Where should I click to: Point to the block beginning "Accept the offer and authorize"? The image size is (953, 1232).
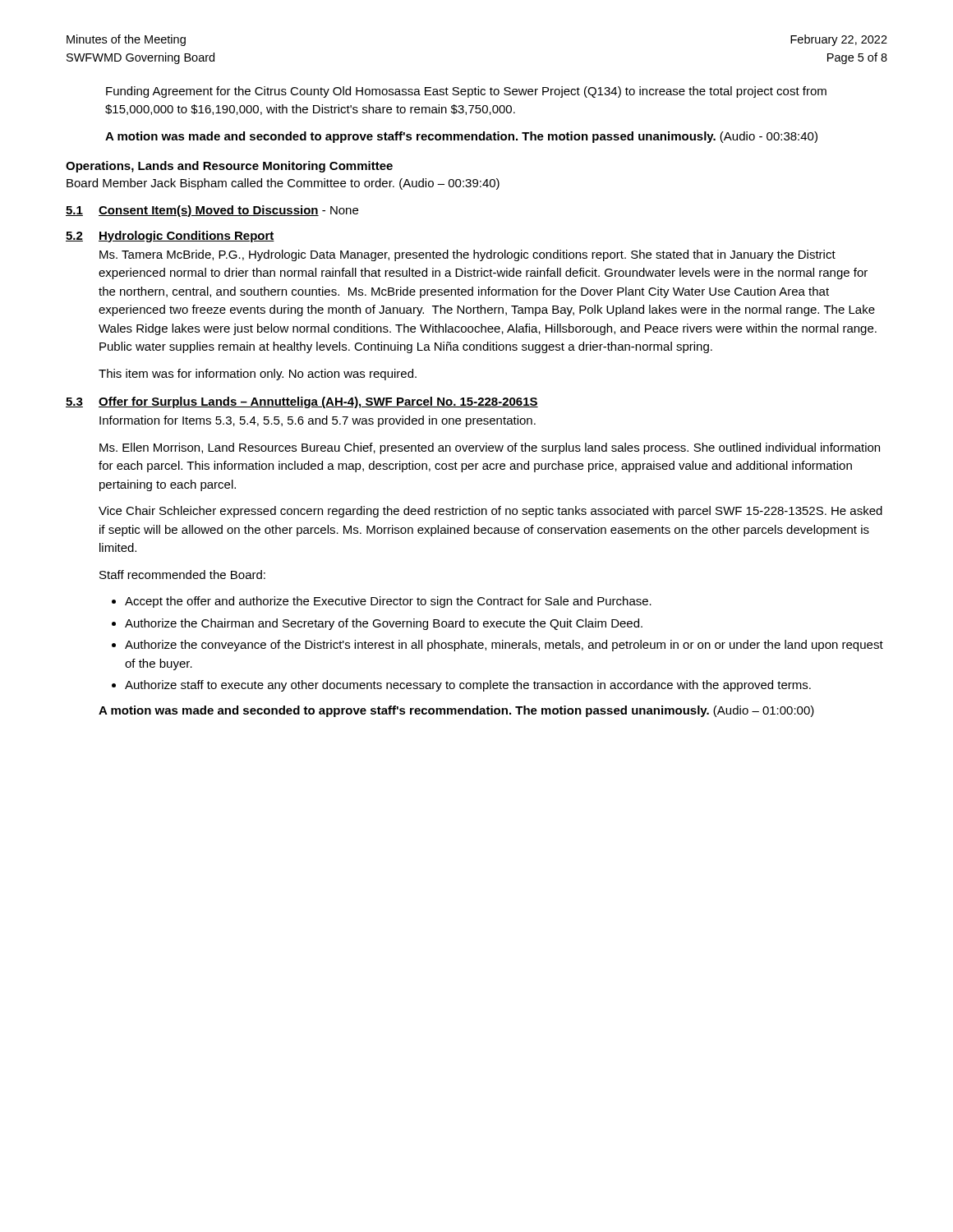388,601
